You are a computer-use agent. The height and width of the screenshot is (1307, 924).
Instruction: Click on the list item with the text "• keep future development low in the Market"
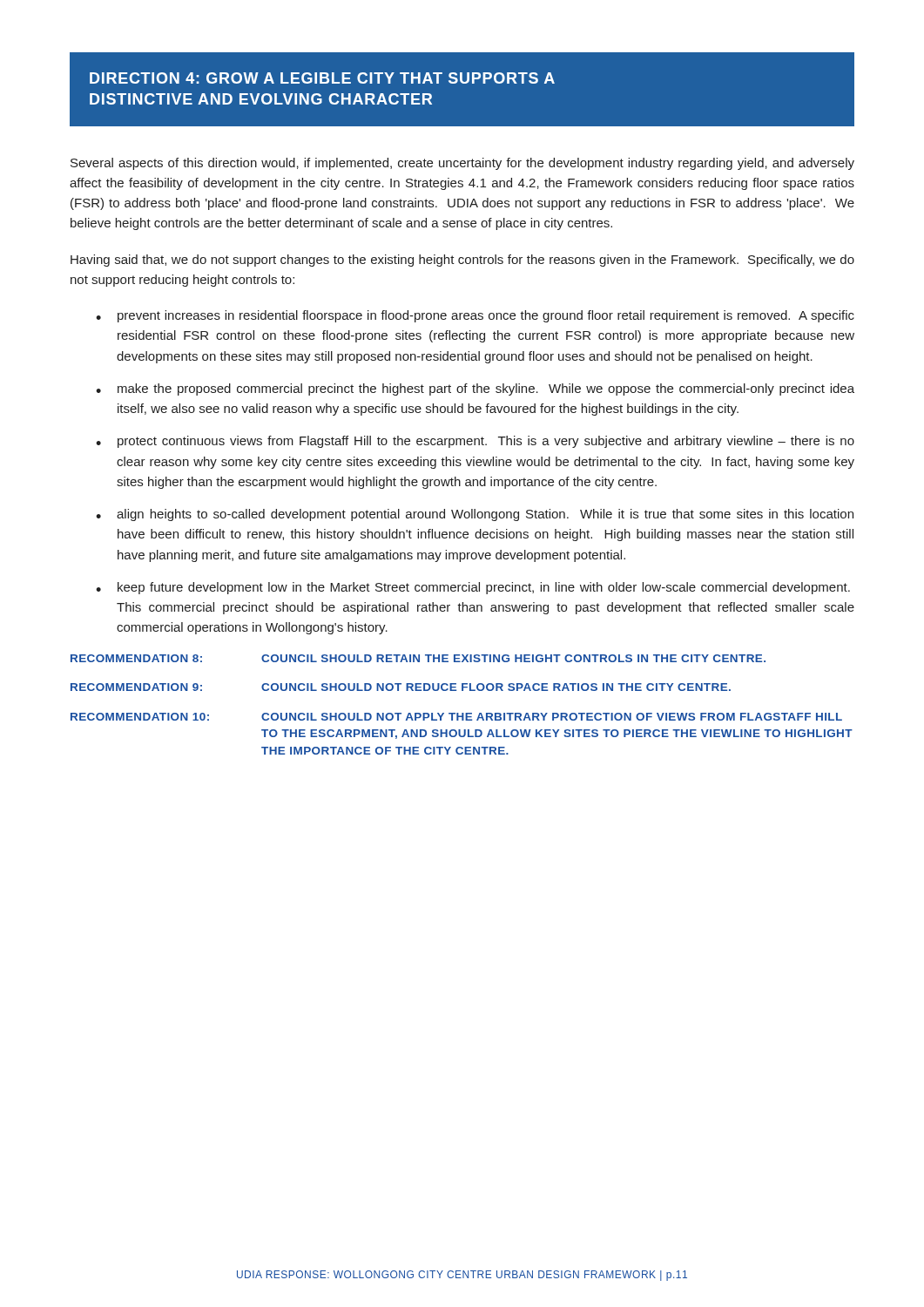click(475, 607)
